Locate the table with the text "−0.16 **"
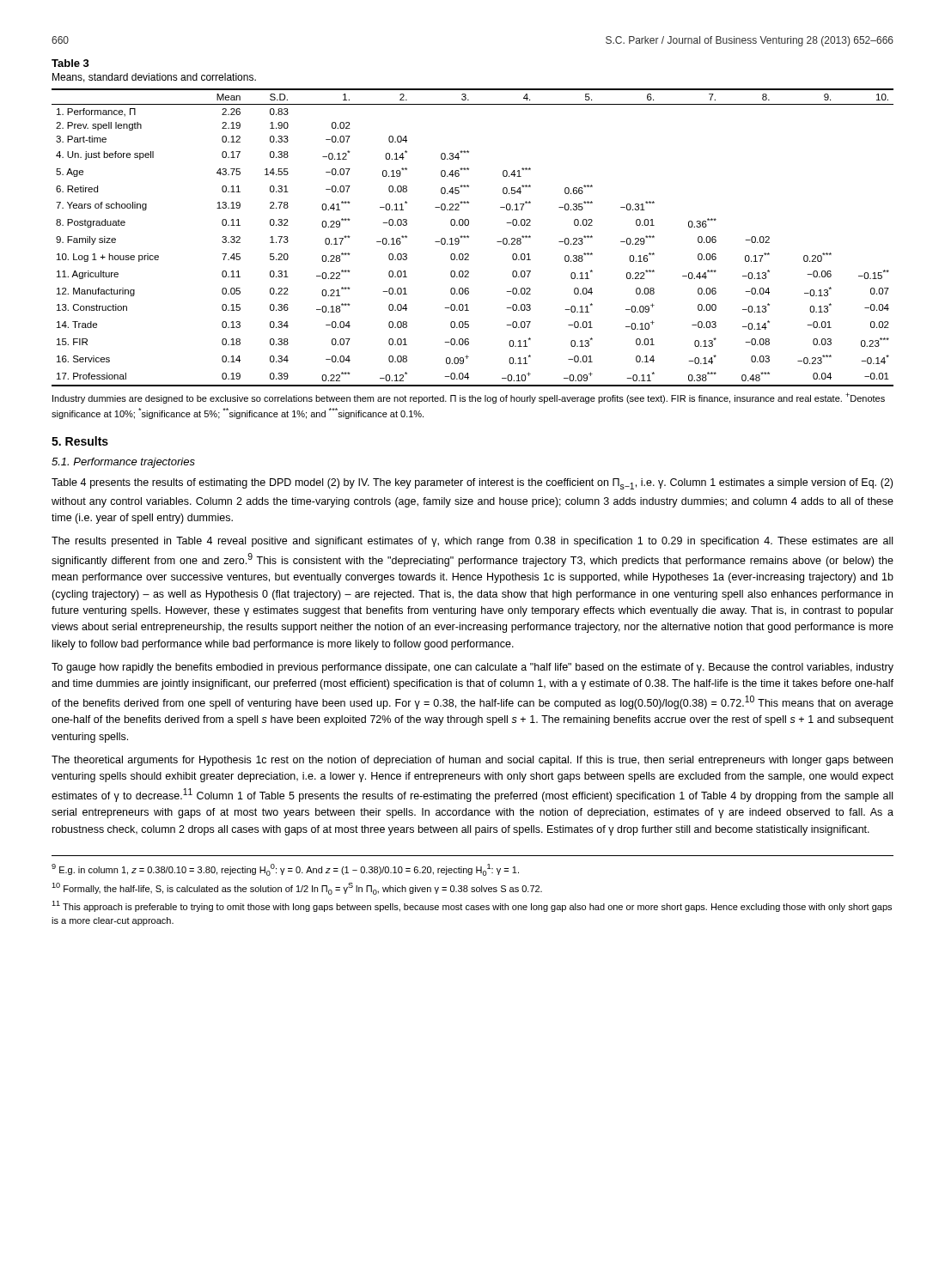 point(472,237)
